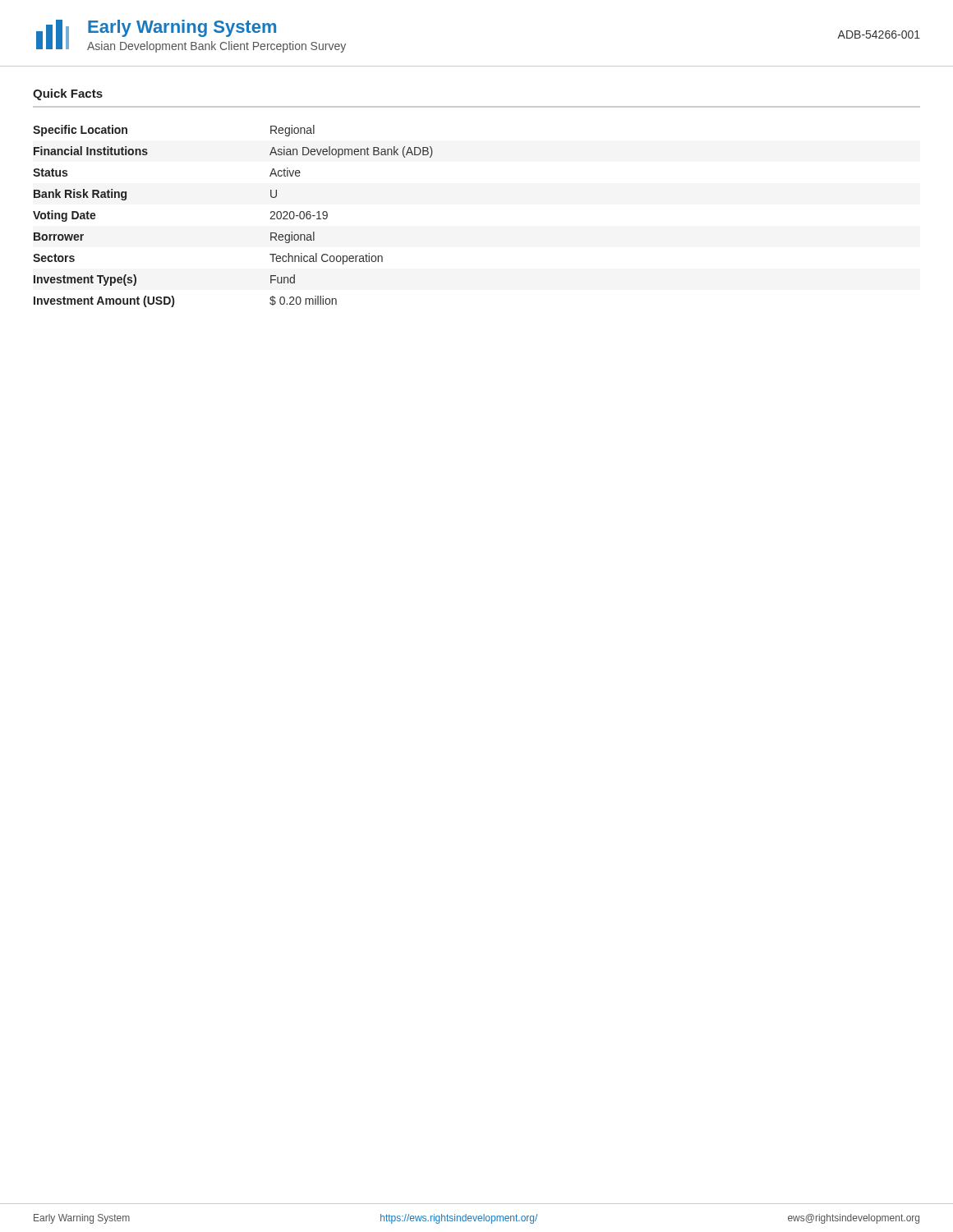Screen dimensions: 1232x953
Task: Click on the table containing "Financial Institutions"
Action: click(x=476, y=215)
